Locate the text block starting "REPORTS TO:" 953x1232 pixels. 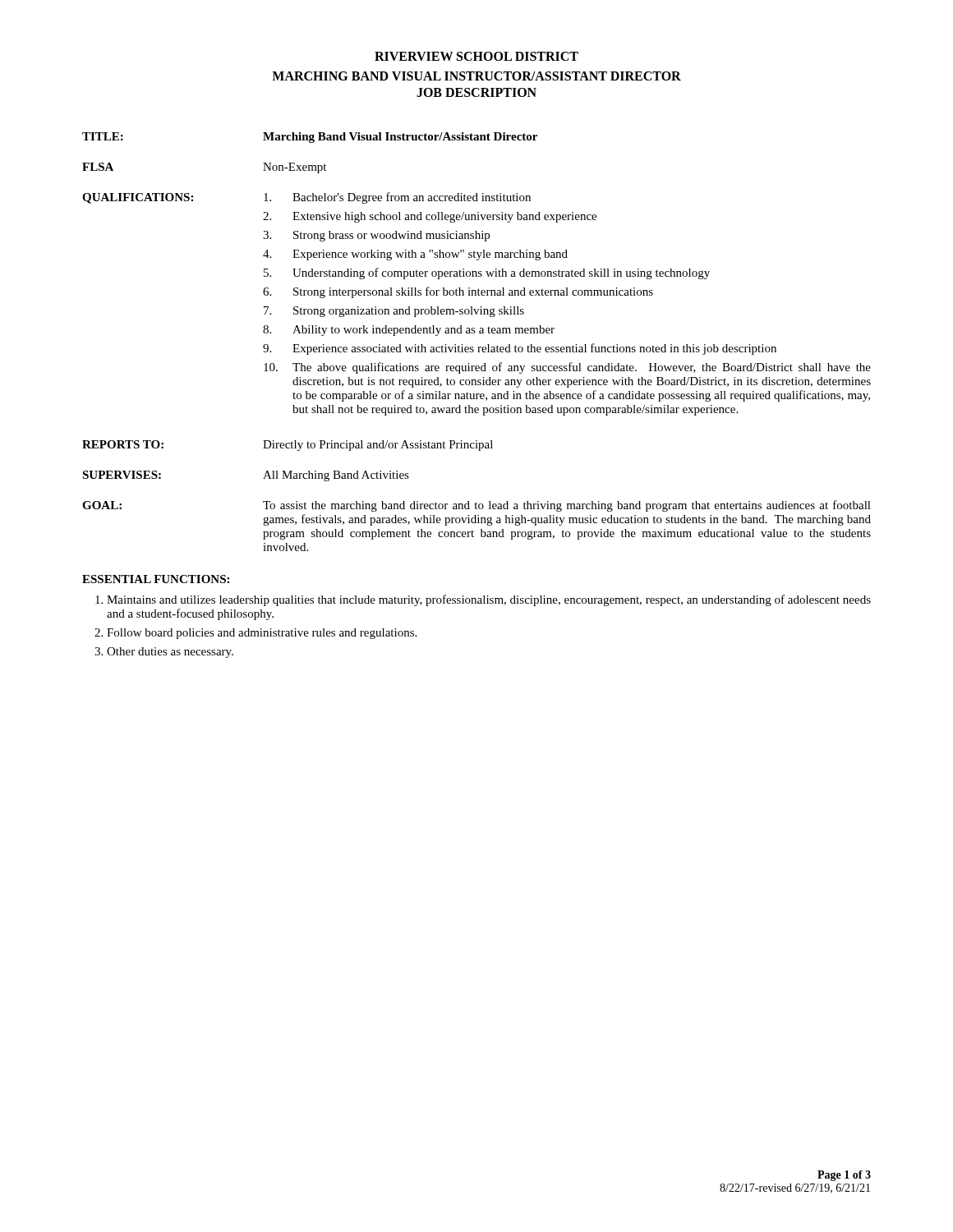click(123, 444)
